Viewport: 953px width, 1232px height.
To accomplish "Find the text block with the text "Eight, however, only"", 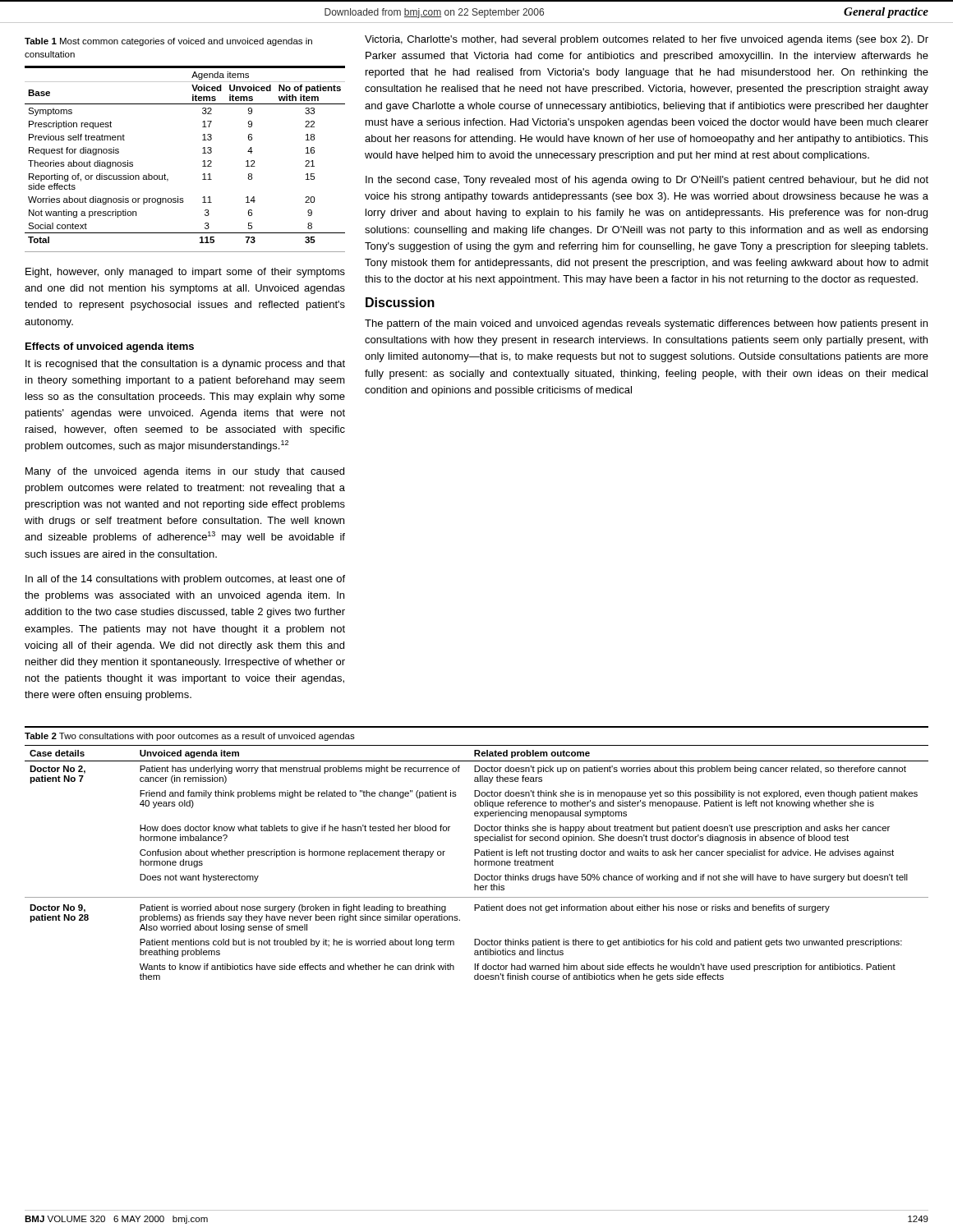I will tap(185, 296).
